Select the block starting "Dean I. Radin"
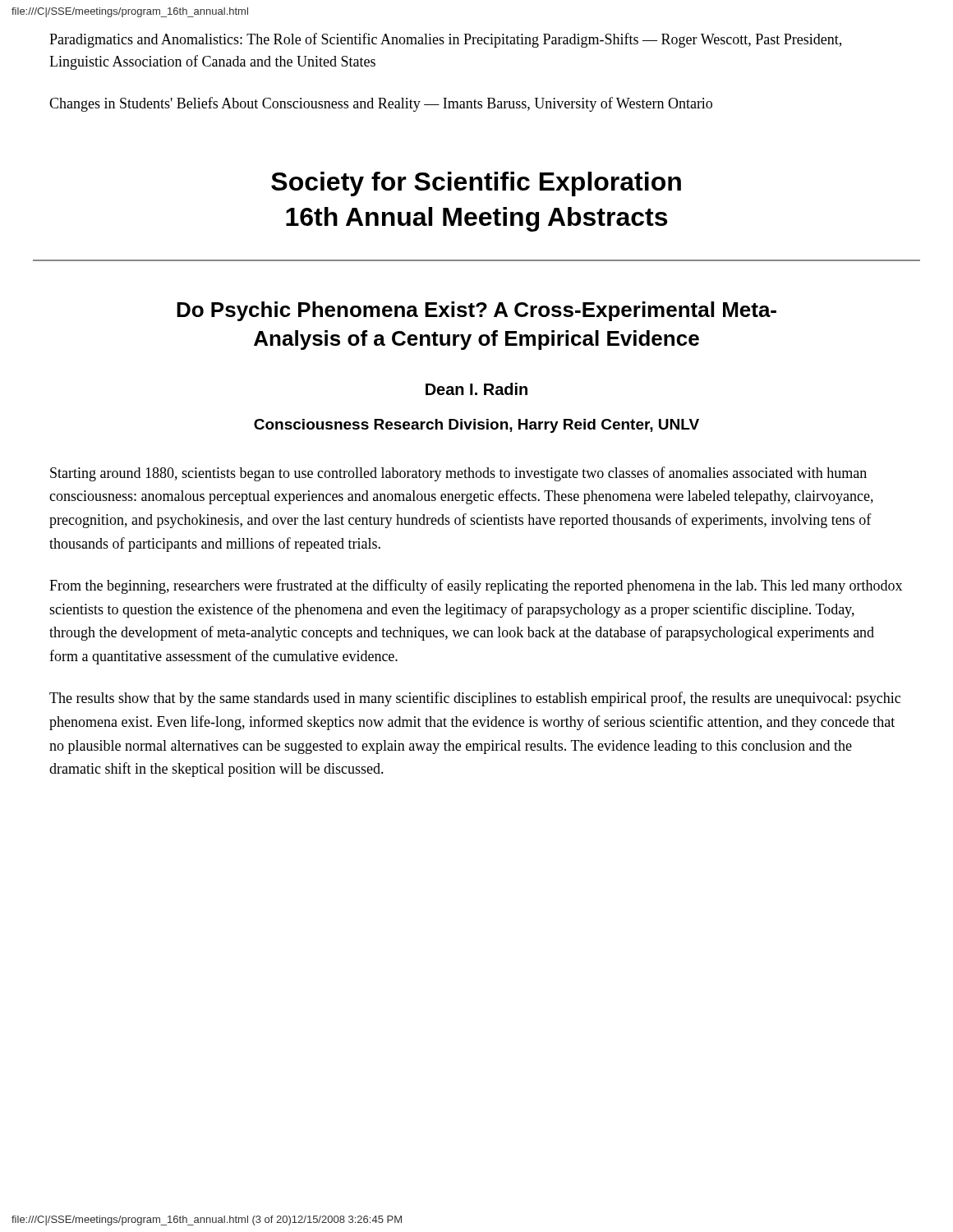This screenshot has width=953, height=1232. pos(476,389)
